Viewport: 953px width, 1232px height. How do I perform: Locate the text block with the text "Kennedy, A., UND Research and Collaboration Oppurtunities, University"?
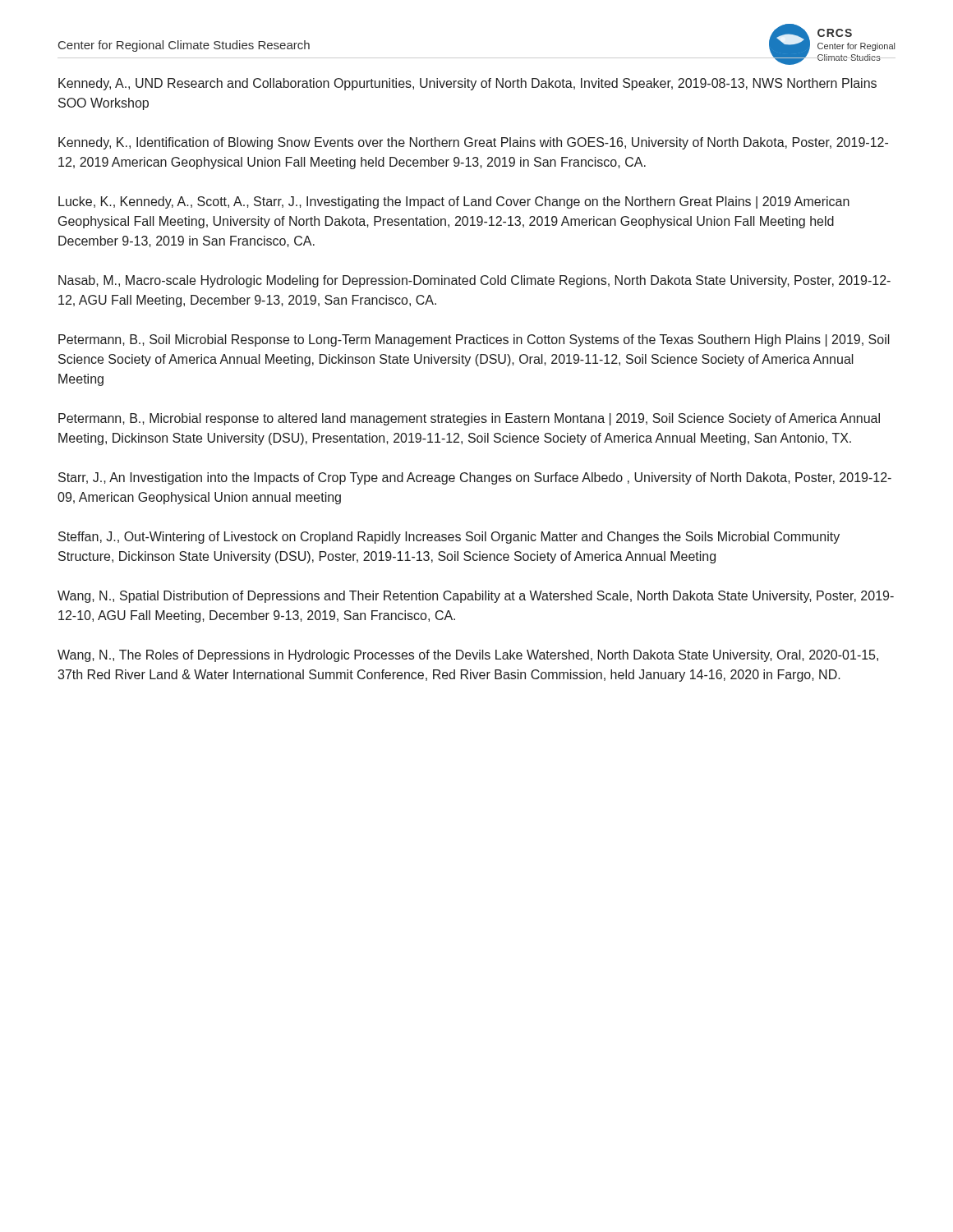pyautogui.click(x=467, y=93)
